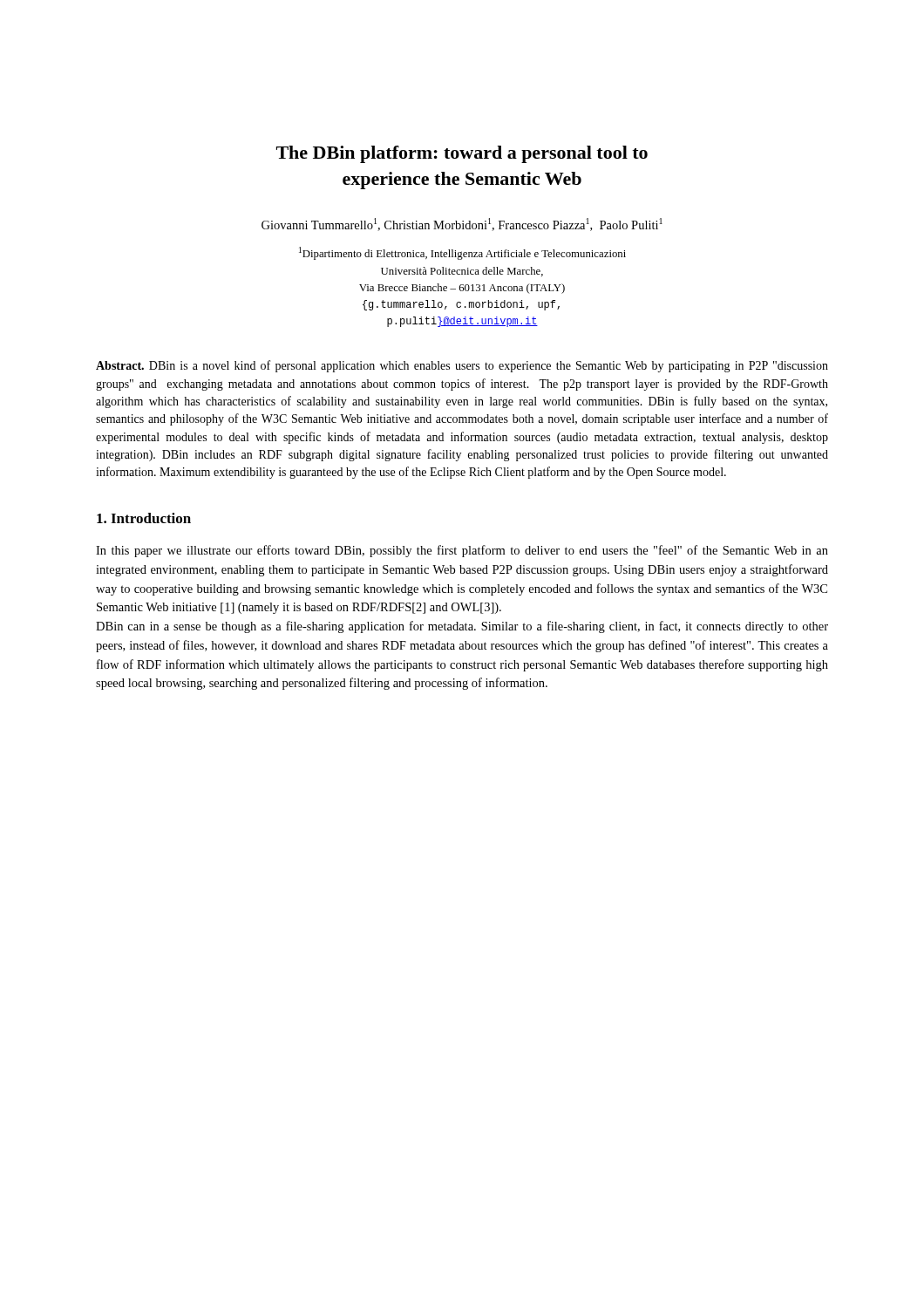Locate the text block containing "1Dipartimento di Elettronica, Intelligenza Artificiale e"
924x1308 pixels.
click(x=462, y=287)
